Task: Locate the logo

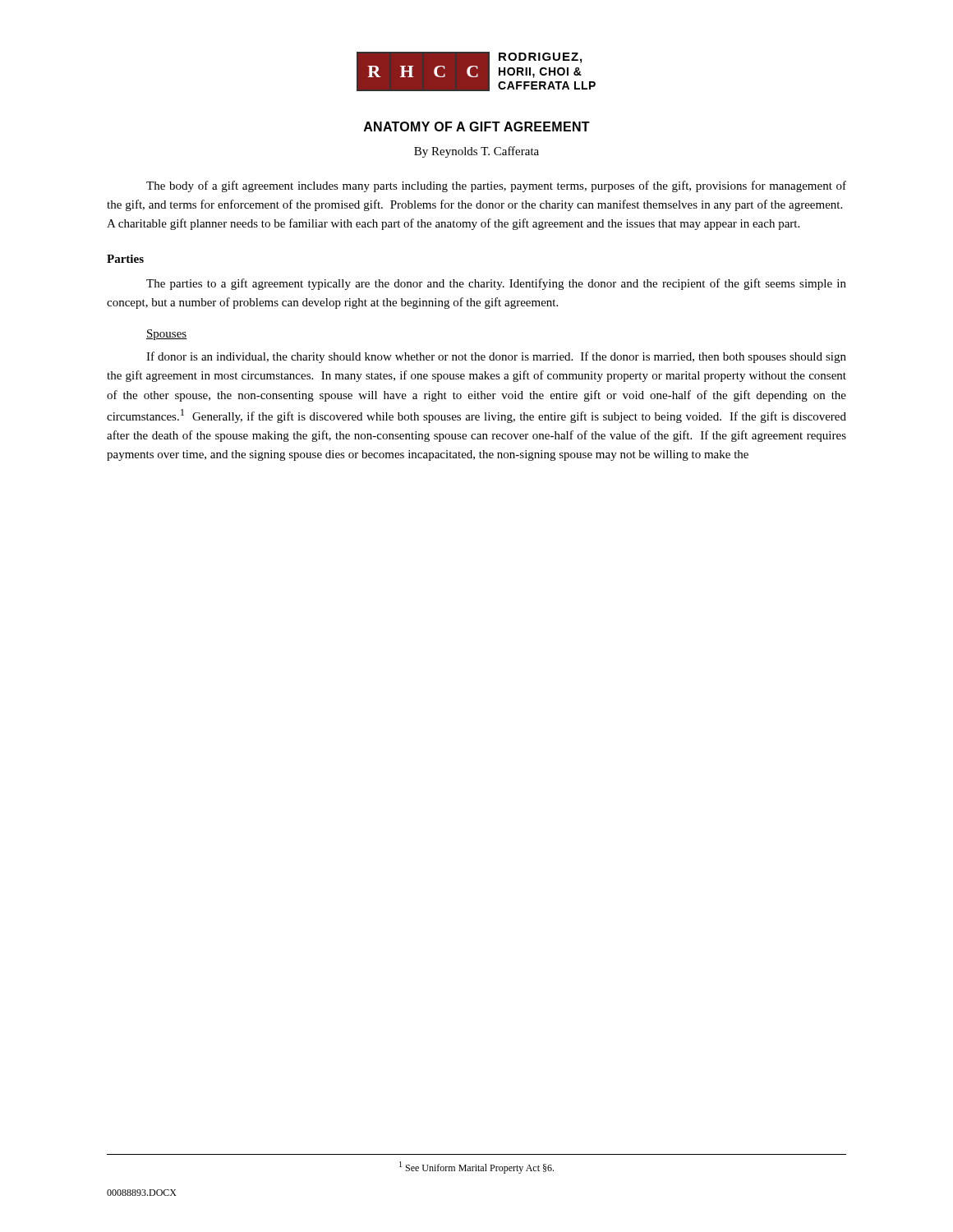Action: click(476, 71)
